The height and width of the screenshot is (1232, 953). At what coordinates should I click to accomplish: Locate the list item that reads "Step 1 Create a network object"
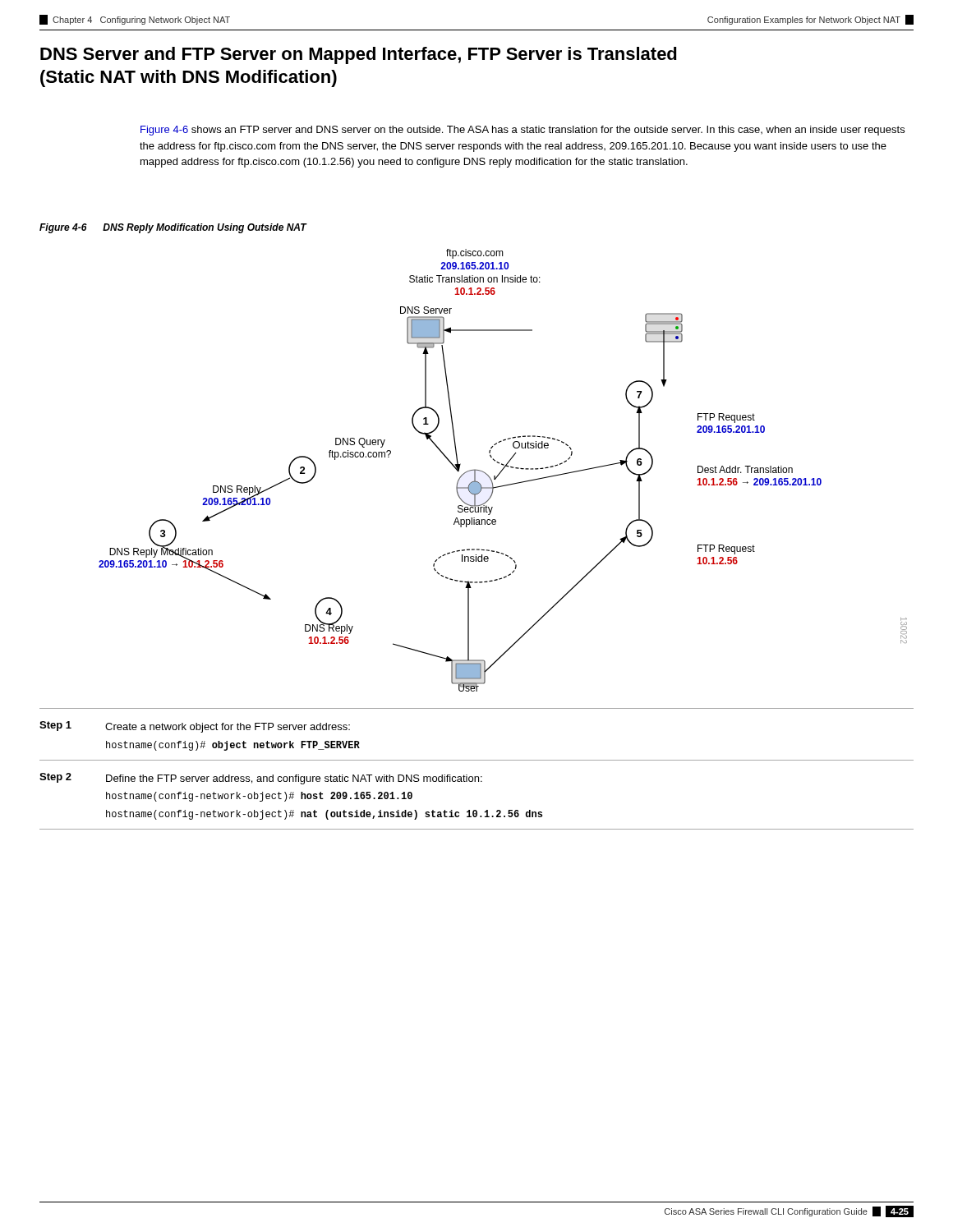[195, 727]
